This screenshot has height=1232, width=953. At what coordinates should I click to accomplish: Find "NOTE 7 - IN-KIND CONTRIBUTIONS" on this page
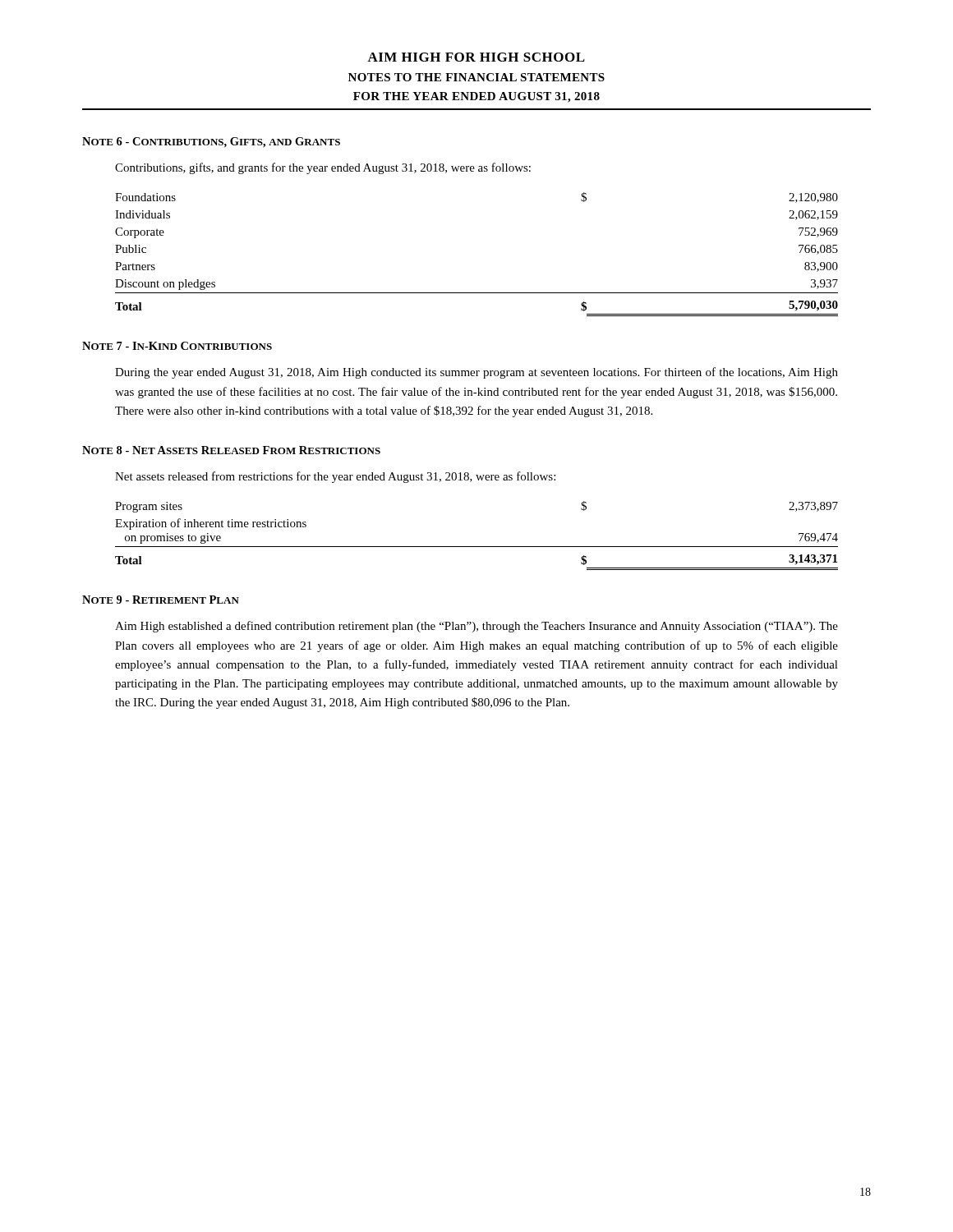[177, 346]
